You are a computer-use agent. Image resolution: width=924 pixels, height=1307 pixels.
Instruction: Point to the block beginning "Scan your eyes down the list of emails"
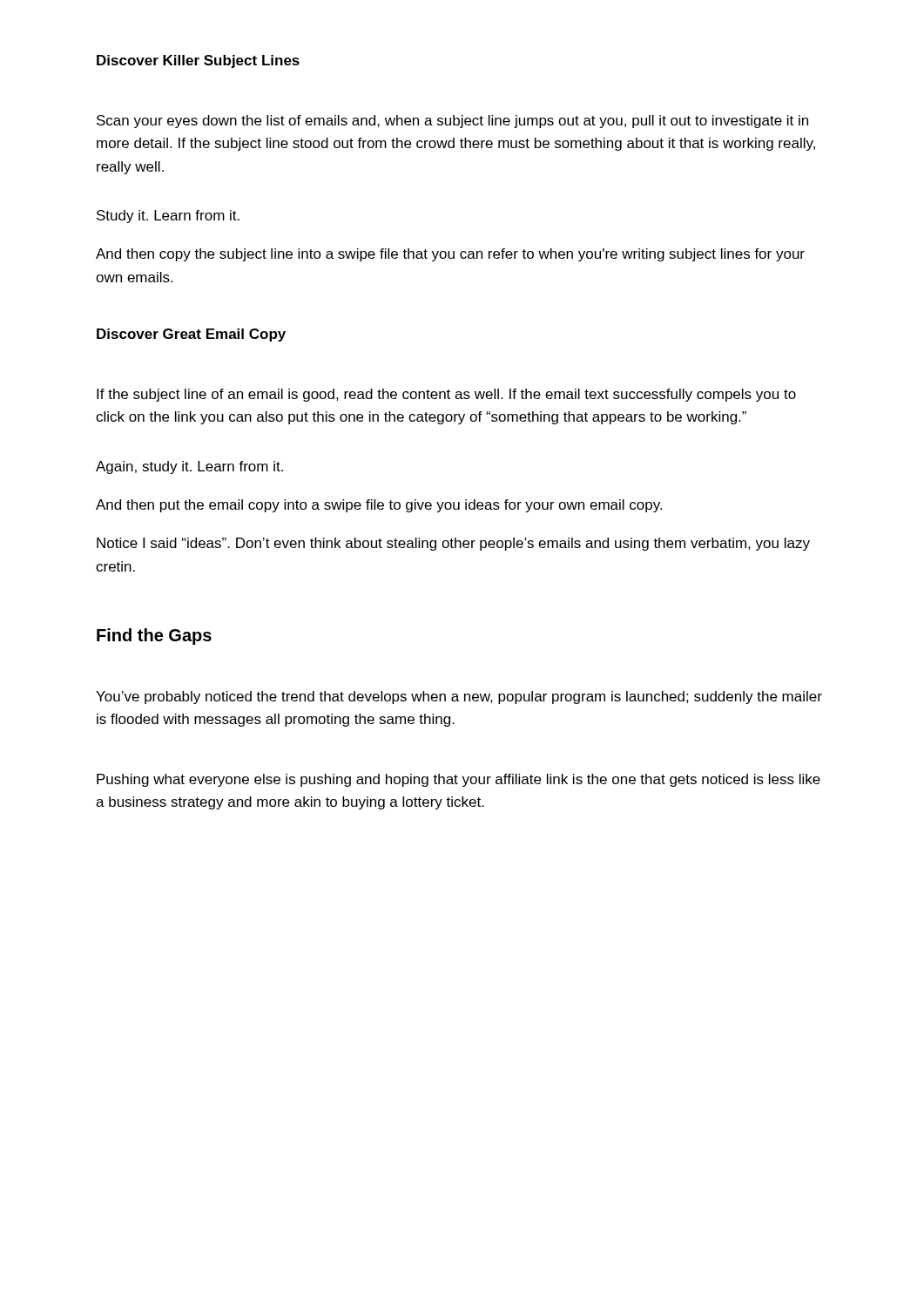456,144
